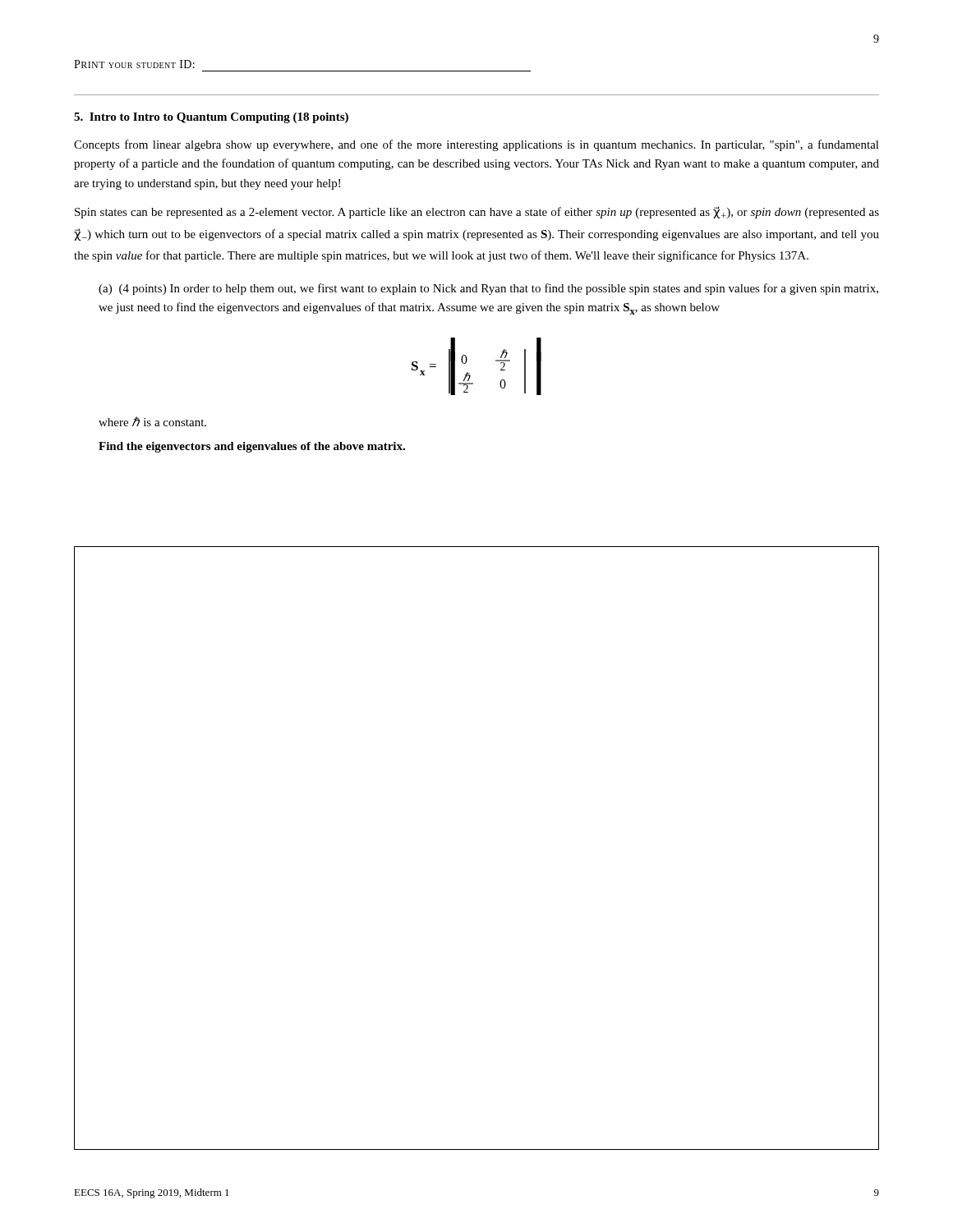Find the block starting "5. Intro to Intro to Quantum"
Image resolution: width=953 pixels, height=1232 pixels.
211,117
